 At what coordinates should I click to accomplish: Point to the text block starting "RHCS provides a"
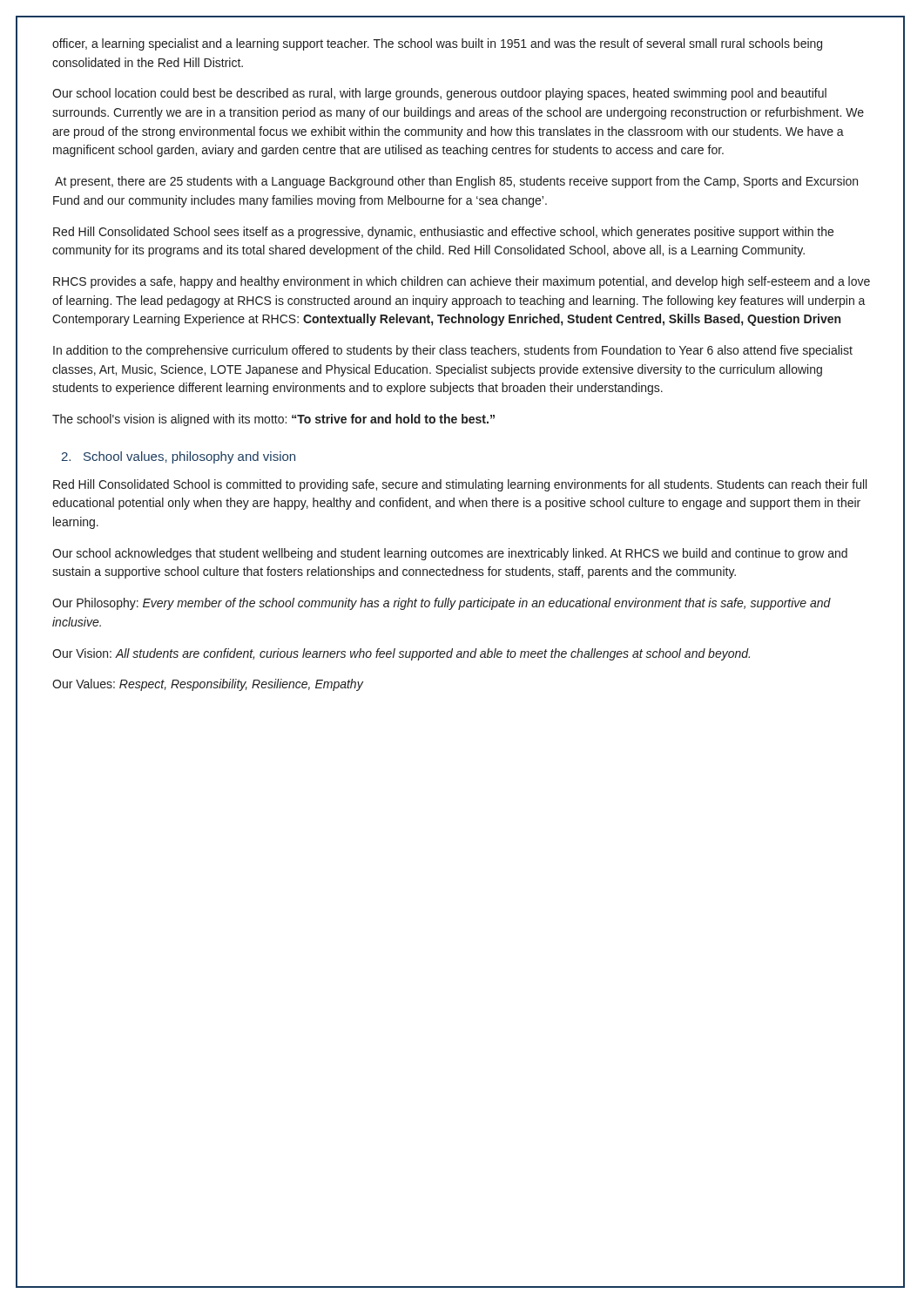tap(461, 300)
